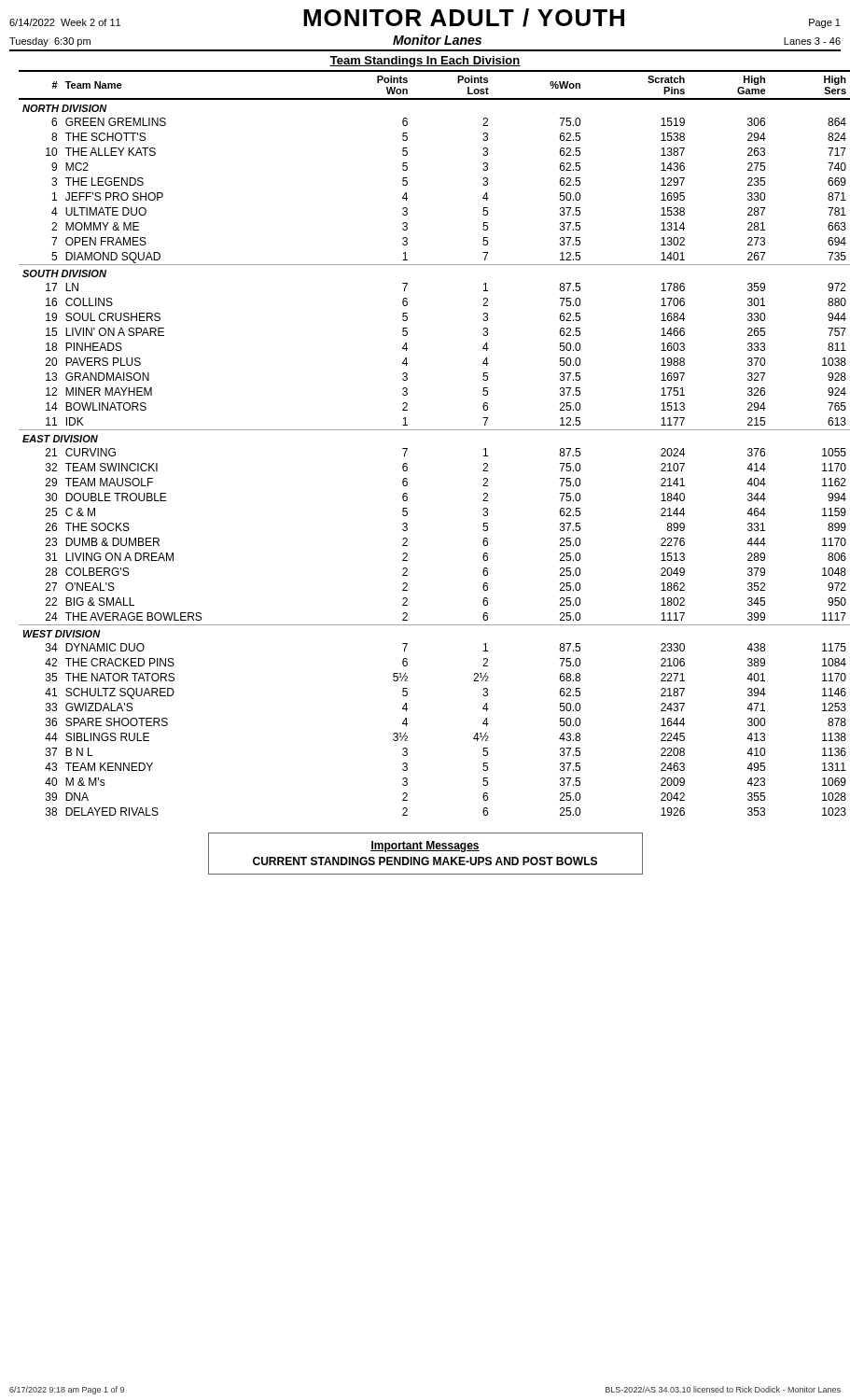Navigate to the text block starting "Team Standings In Each Division"
This screenshot has width=850, height=1400.
coord(425,60)
